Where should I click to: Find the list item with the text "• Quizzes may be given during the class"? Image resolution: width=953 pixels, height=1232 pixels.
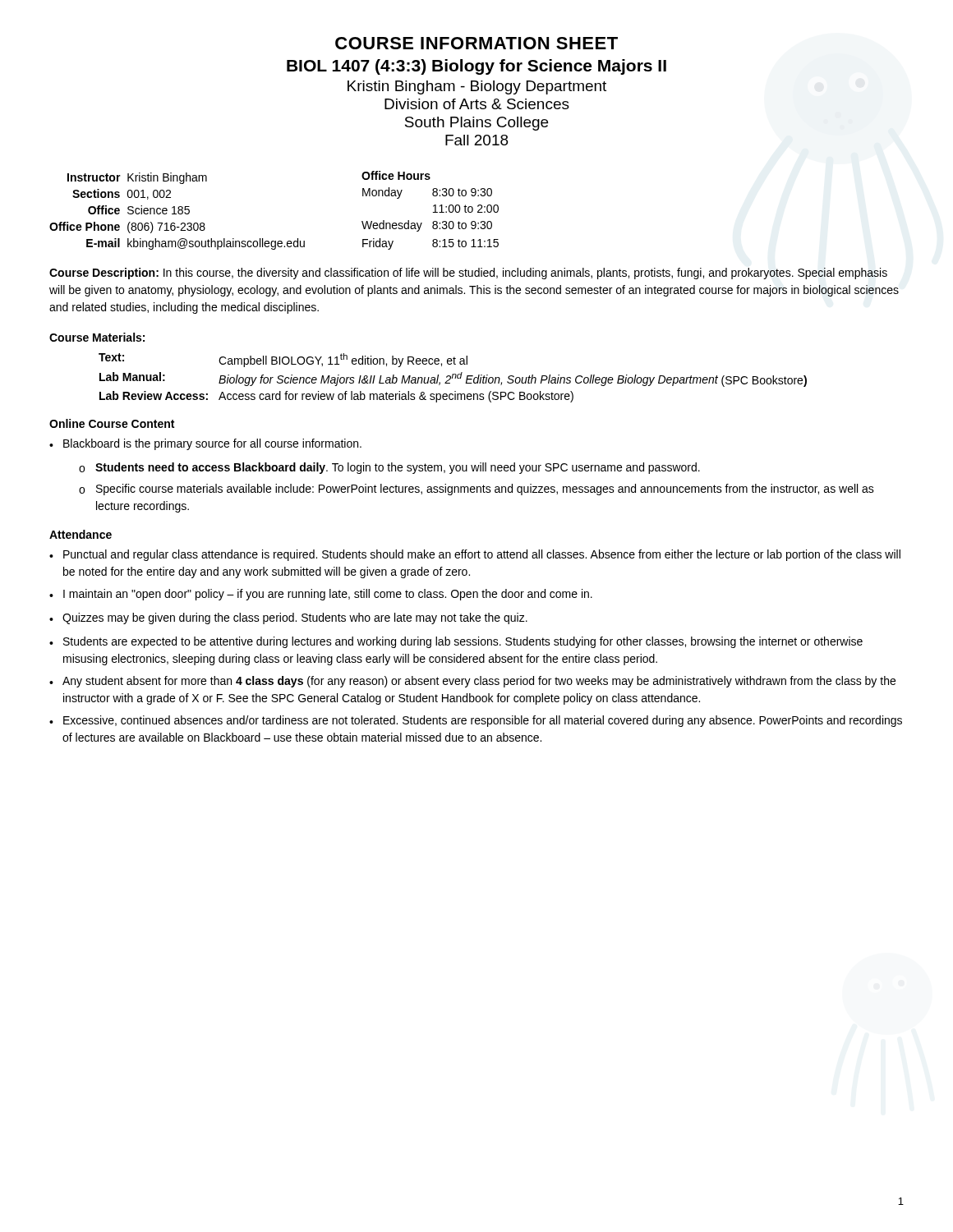tap(476, 619)
